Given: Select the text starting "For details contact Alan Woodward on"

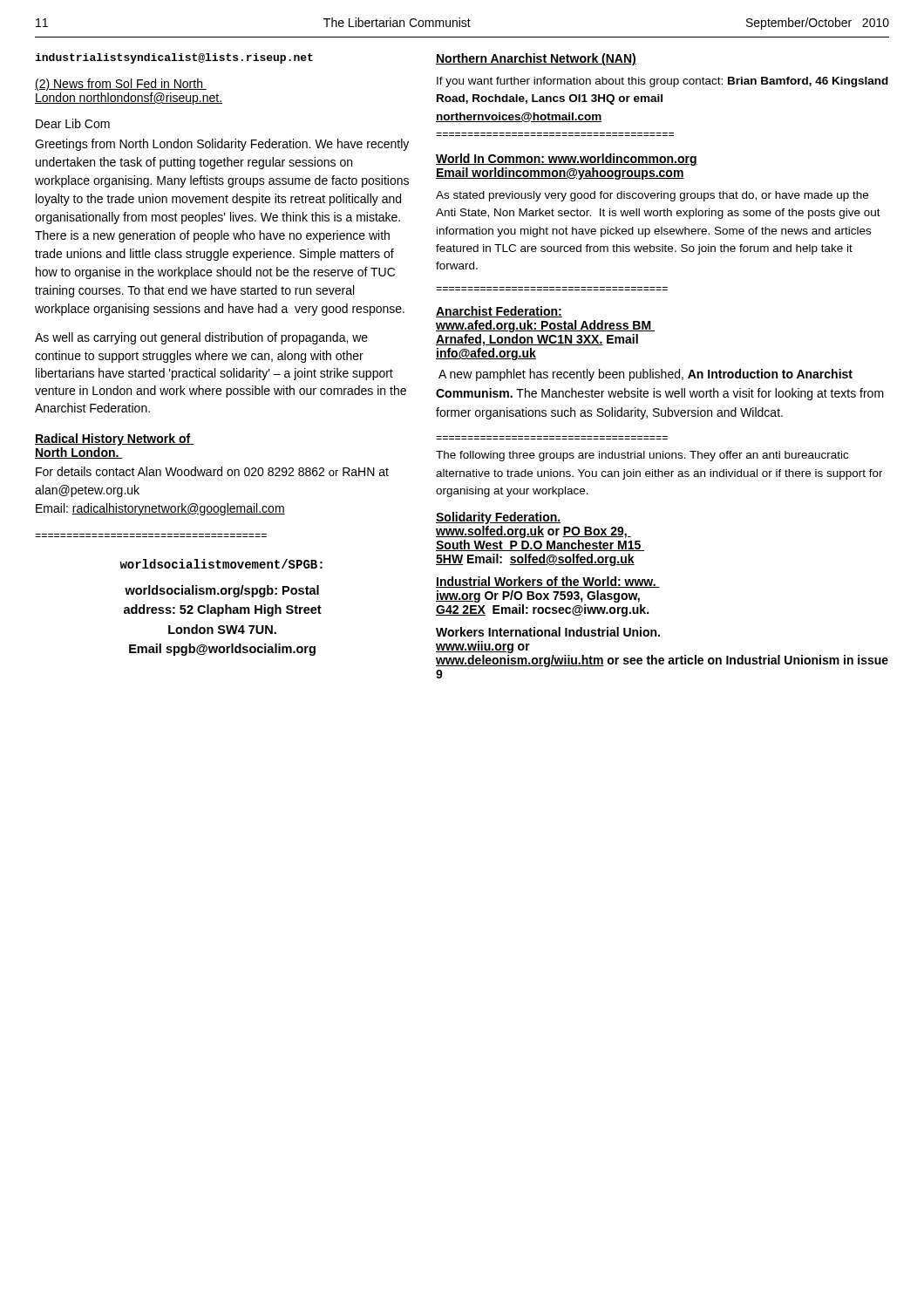Looking at the screenshot, I should point(212,471).
